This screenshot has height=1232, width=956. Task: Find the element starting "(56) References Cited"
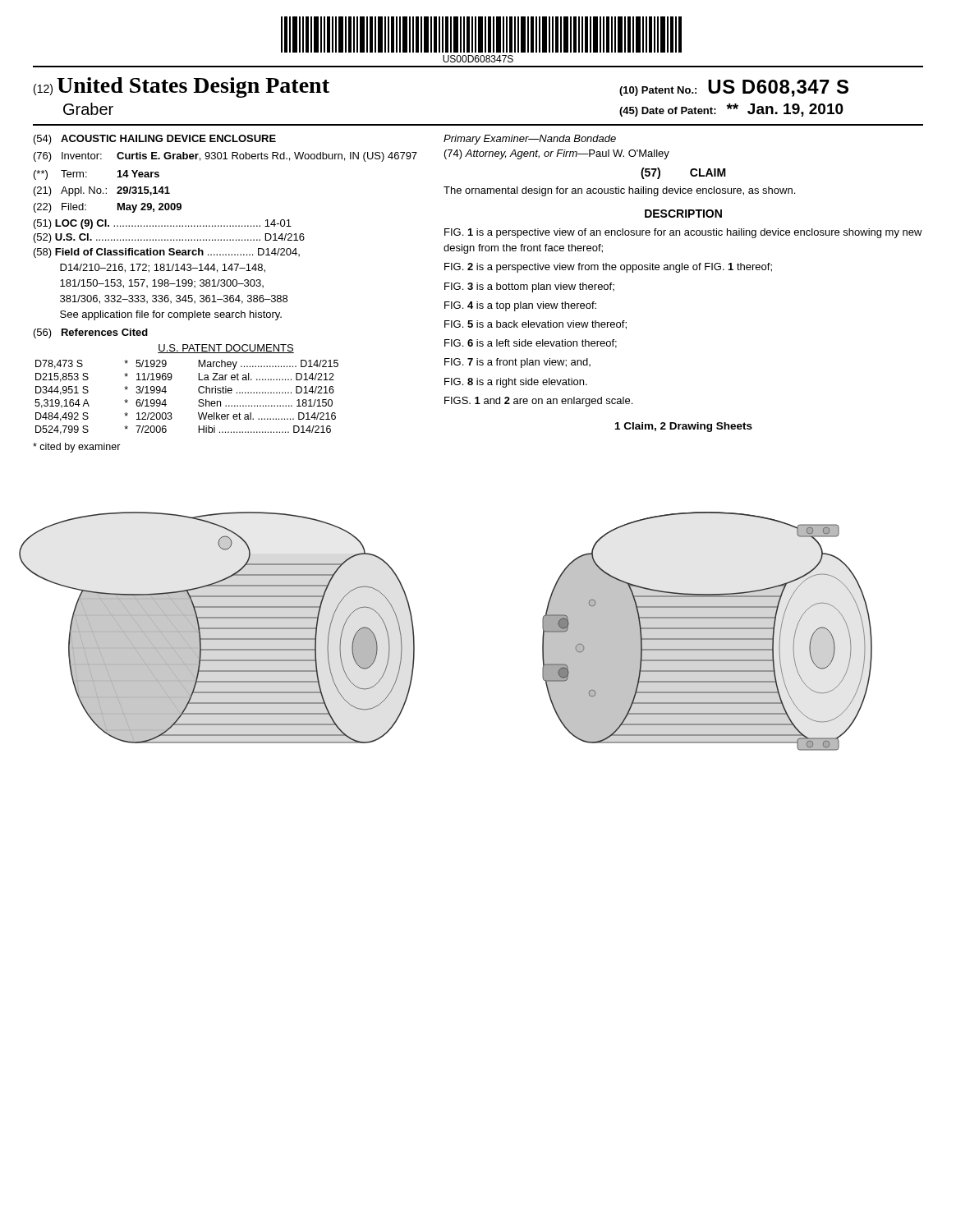click(x=90, y=333)
